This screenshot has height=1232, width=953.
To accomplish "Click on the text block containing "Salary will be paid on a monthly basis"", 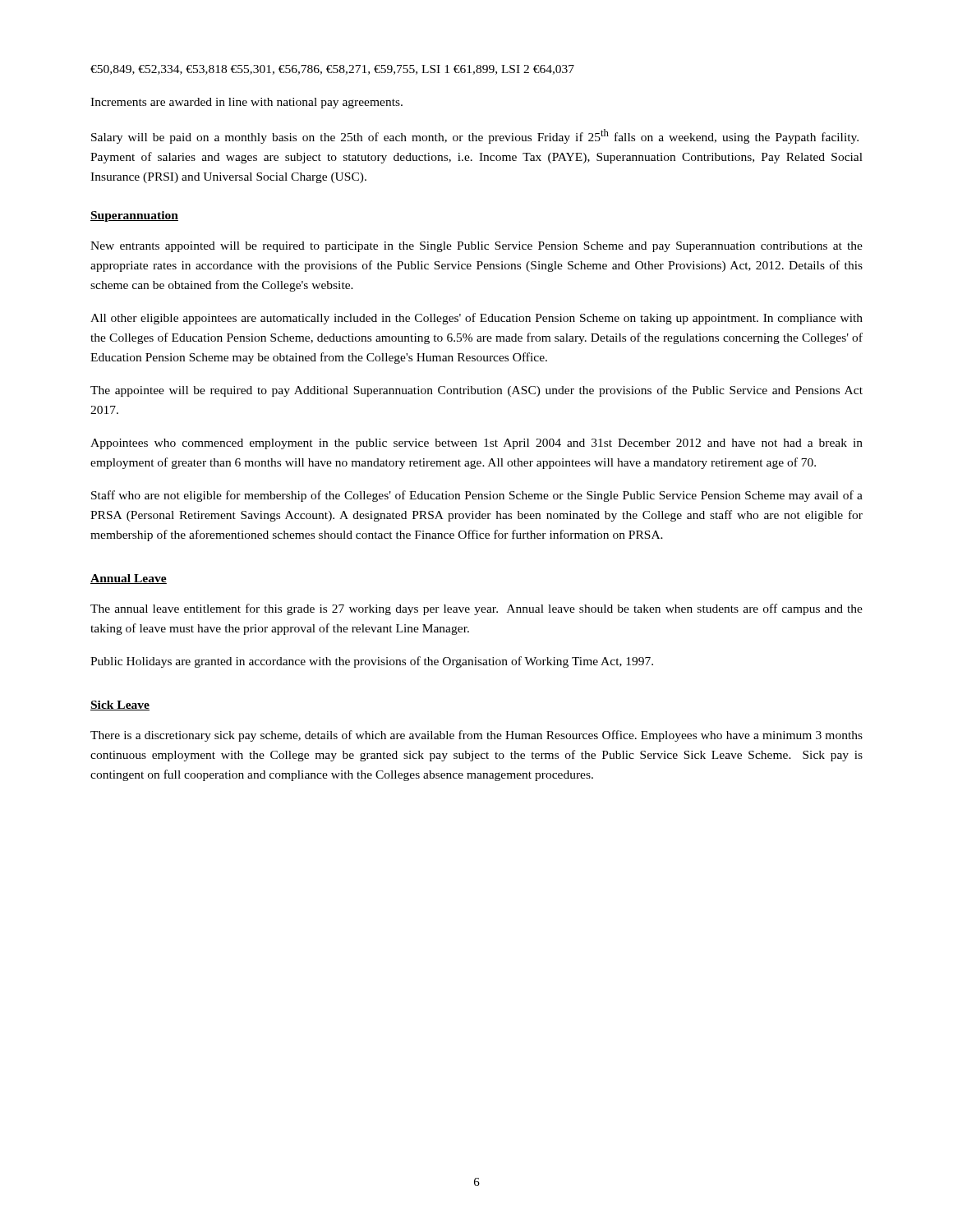I will click(x=476, y=155).
